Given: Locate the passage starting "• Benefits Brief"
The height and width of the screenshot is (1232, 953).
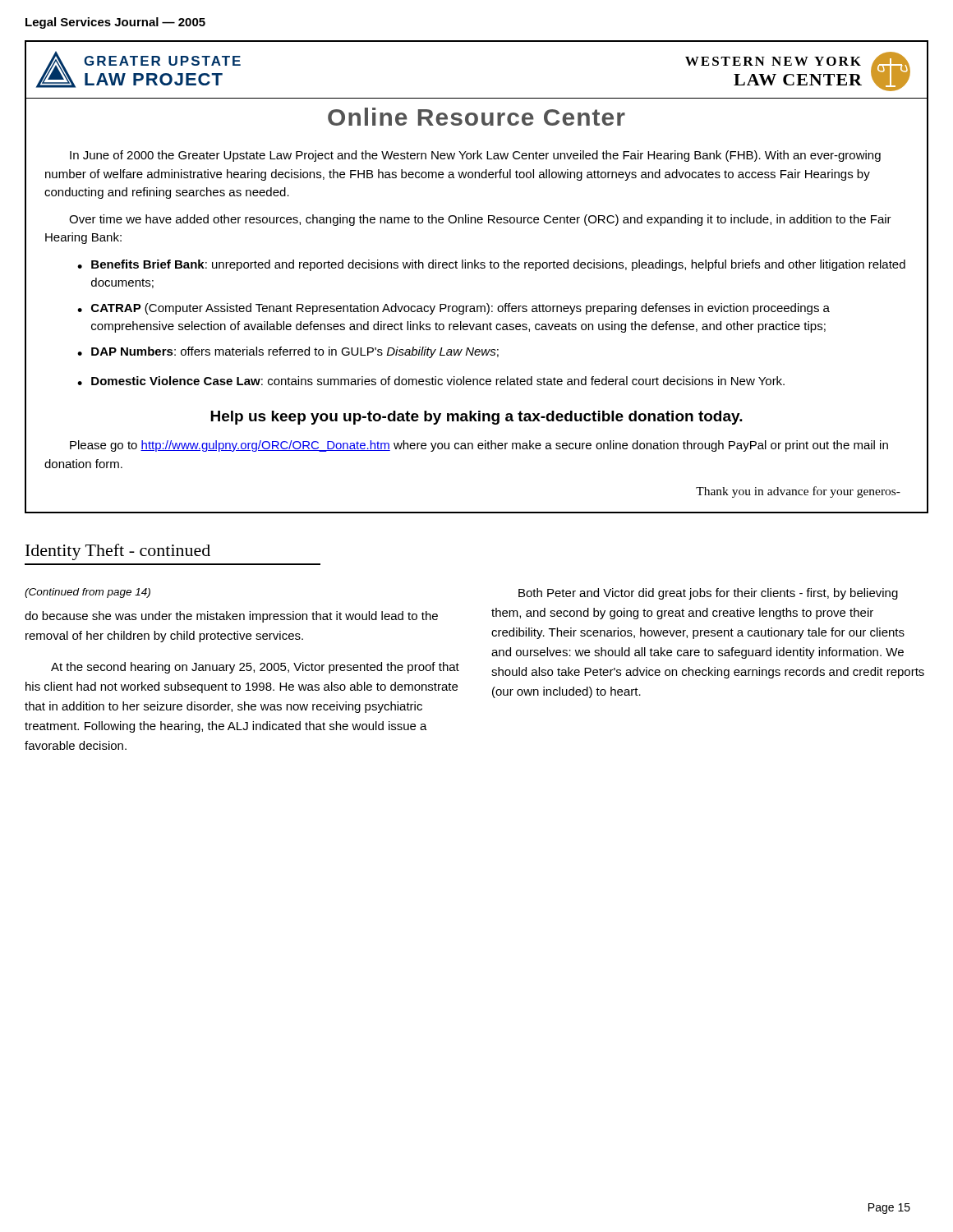Looking at the screenshot, I should (x=493, y=274).
